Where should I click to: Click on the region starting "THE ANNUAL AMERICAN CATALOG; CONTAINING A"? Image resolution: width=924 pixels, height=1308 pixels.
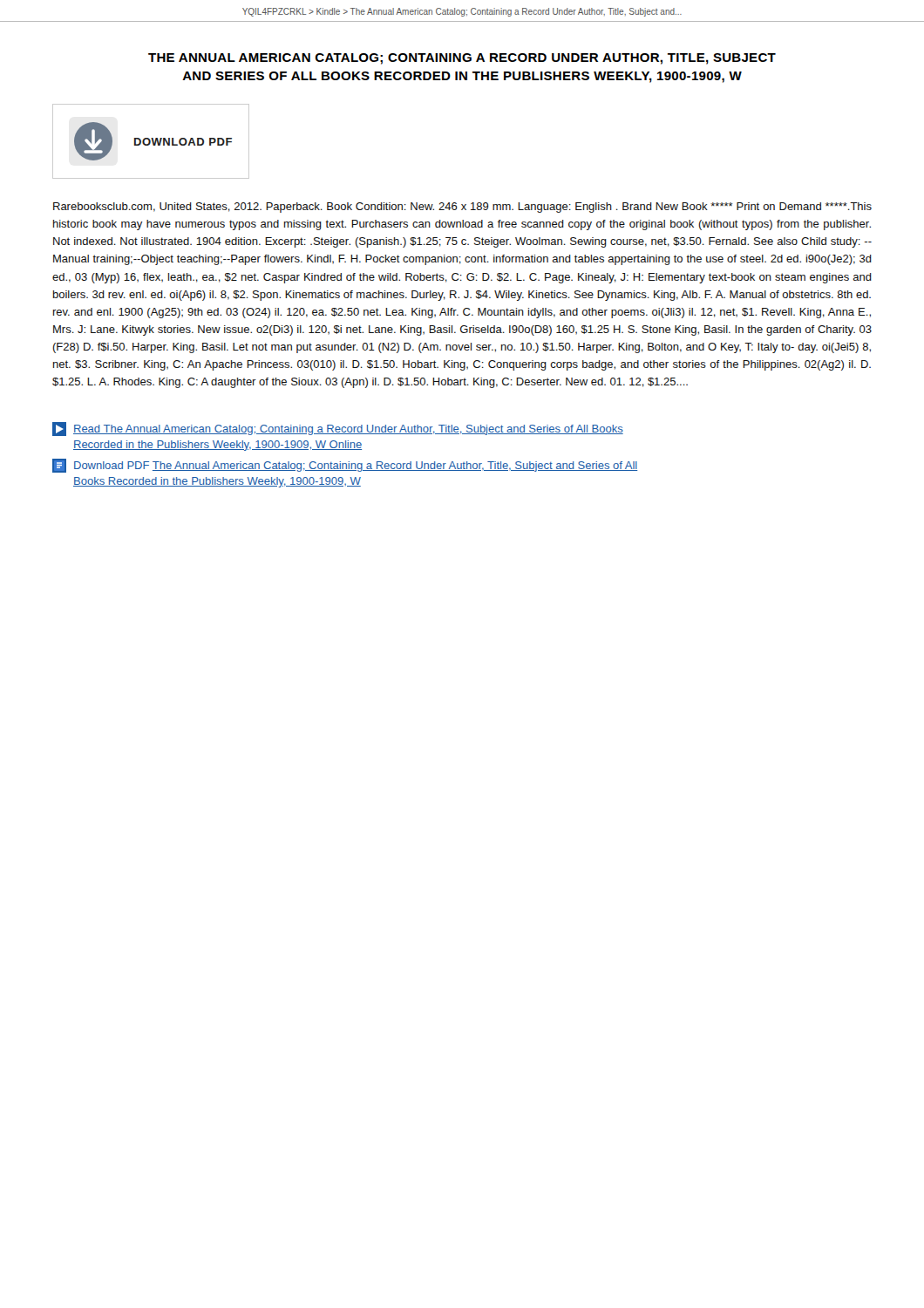[462, 66]
